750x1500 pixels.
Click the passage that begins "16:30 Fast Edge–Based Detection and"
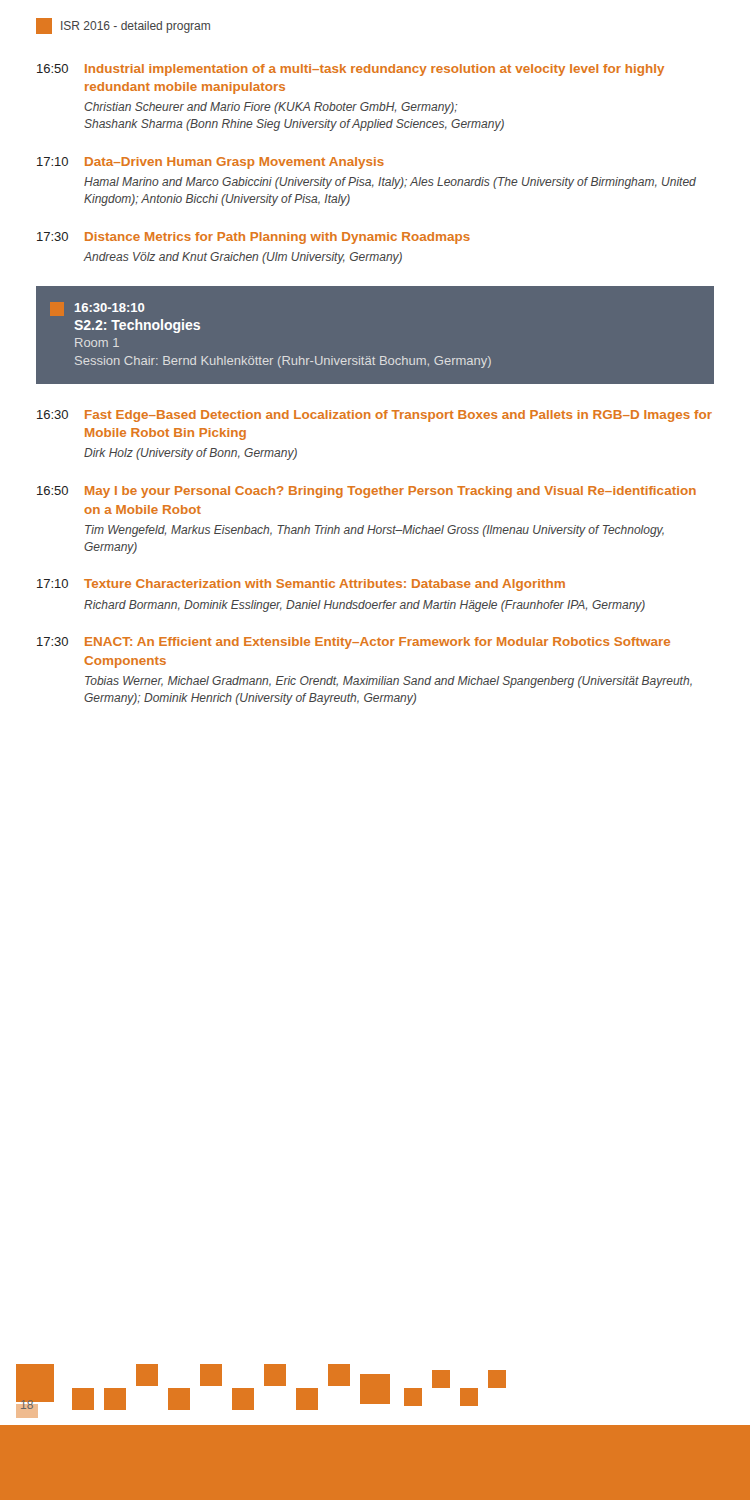(374, 416)
